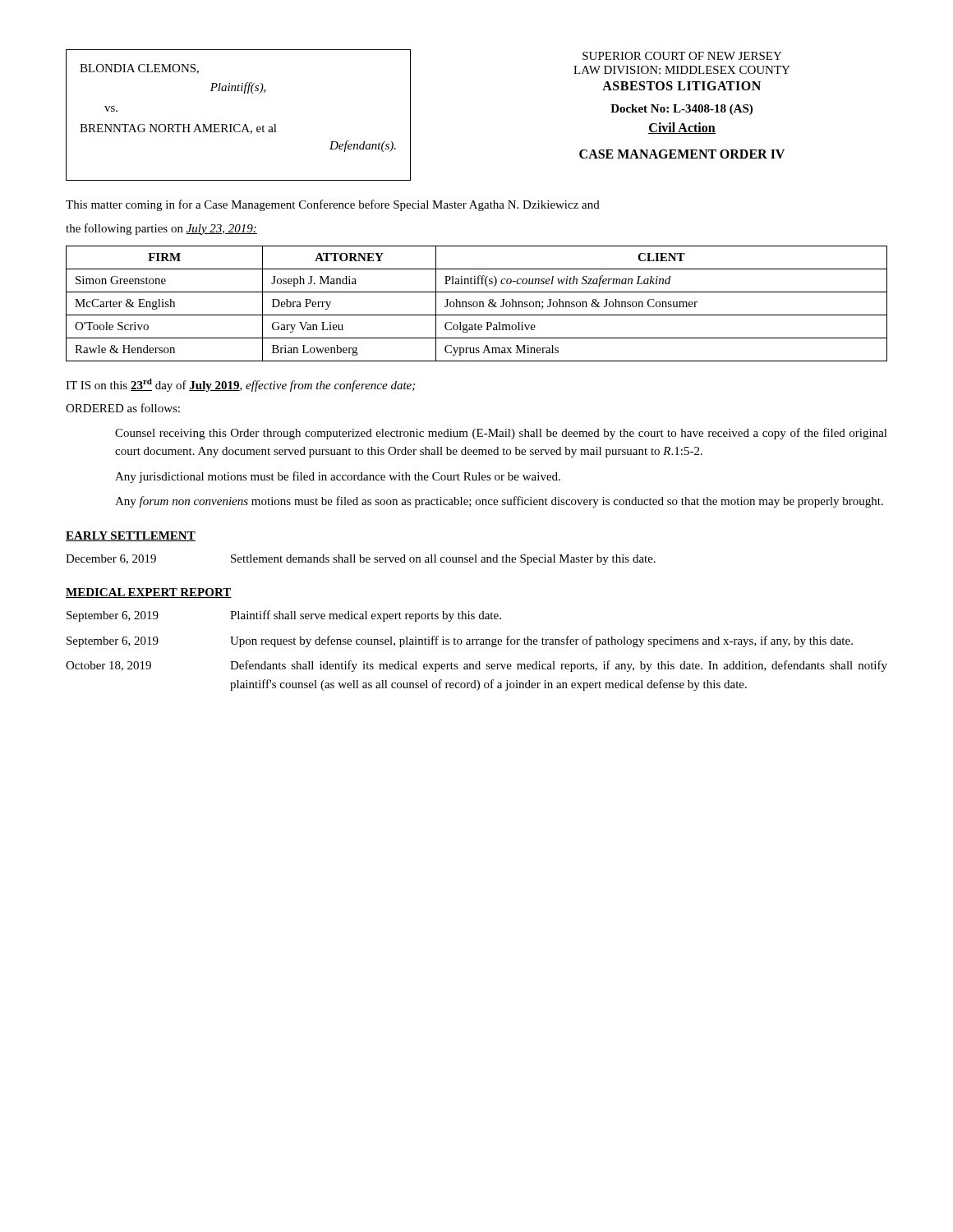953x1232 pixels.
Task: Click on the text block starting "SUPERIOR COURT OF NEW JERSEY LAW DIVISION: MIDDLESEX"
Action: coord(682,71)
